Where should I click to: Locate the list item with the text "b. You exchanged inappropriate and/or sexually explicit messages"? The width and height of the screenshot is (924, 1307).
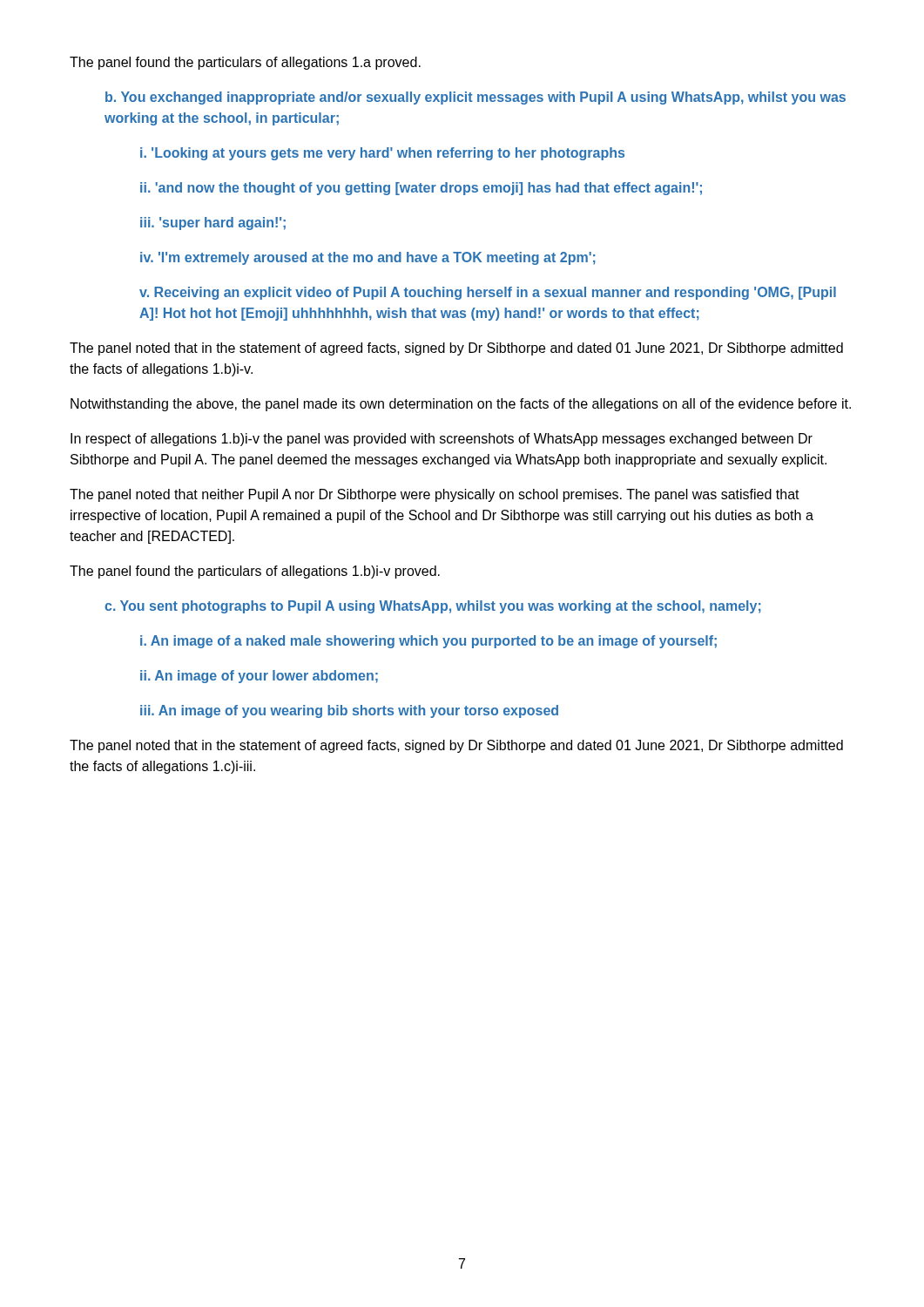click(479, 108)
